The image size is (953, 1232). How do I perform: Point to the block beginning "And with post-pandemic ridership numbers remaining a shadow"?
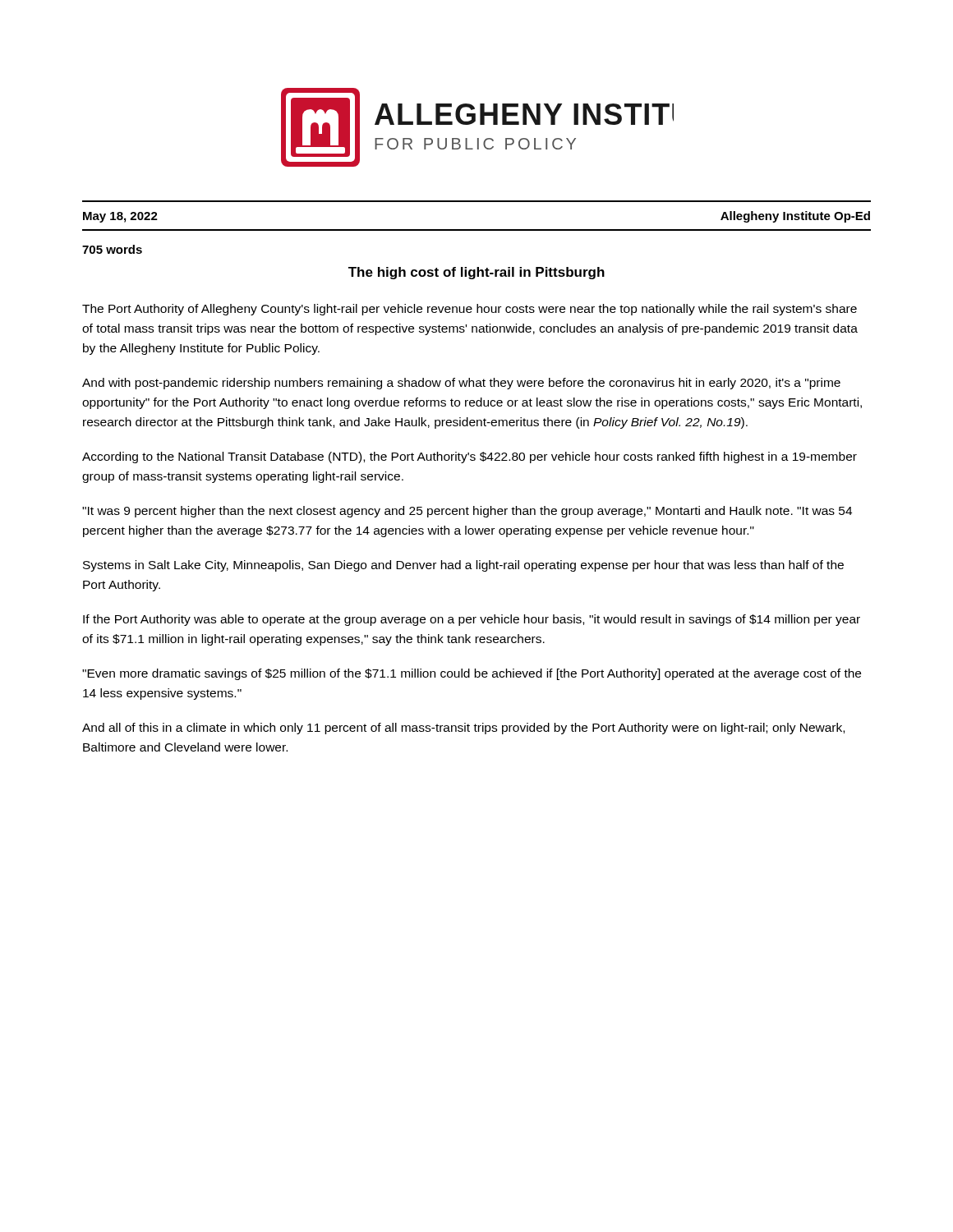(x=473, y=402)
